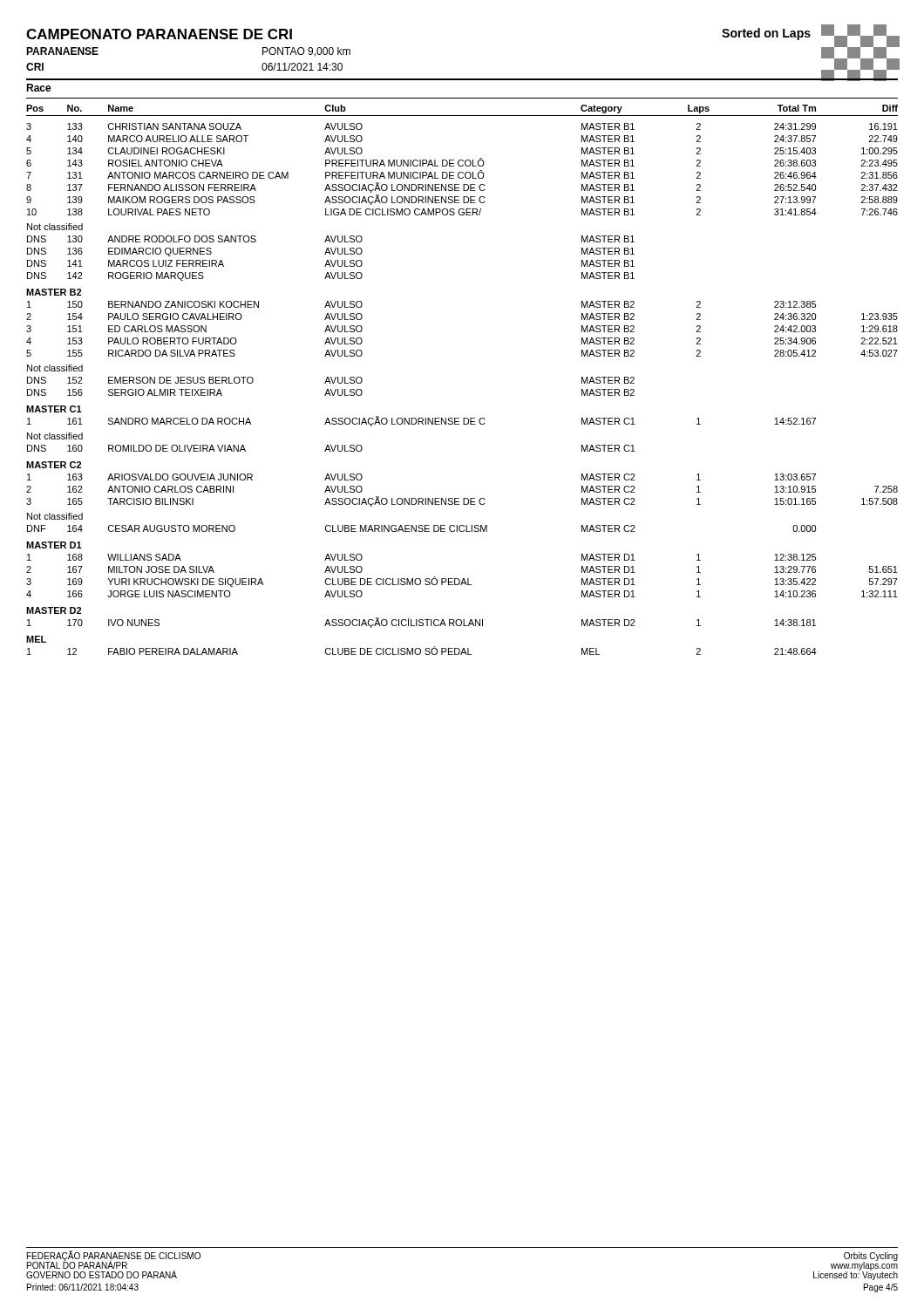Point to the passage starting "CAMPEONATO PARANAENSE DE CRI"
The height and width of the screenshot is (1308, 924).
(x=160, y=34)
